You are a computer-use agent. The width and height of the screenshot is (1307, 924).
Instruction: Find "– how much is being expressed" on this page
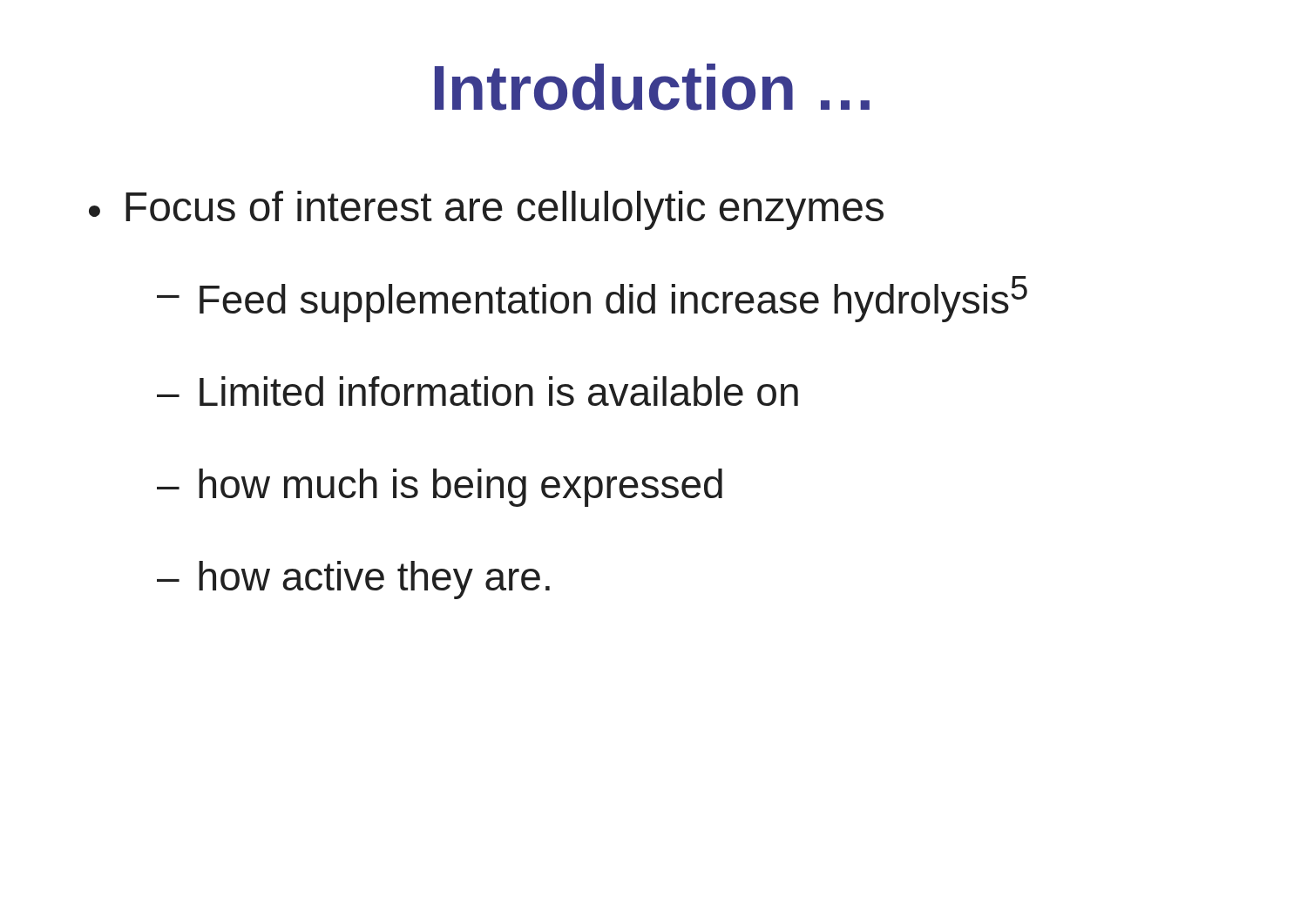(441, 484)
